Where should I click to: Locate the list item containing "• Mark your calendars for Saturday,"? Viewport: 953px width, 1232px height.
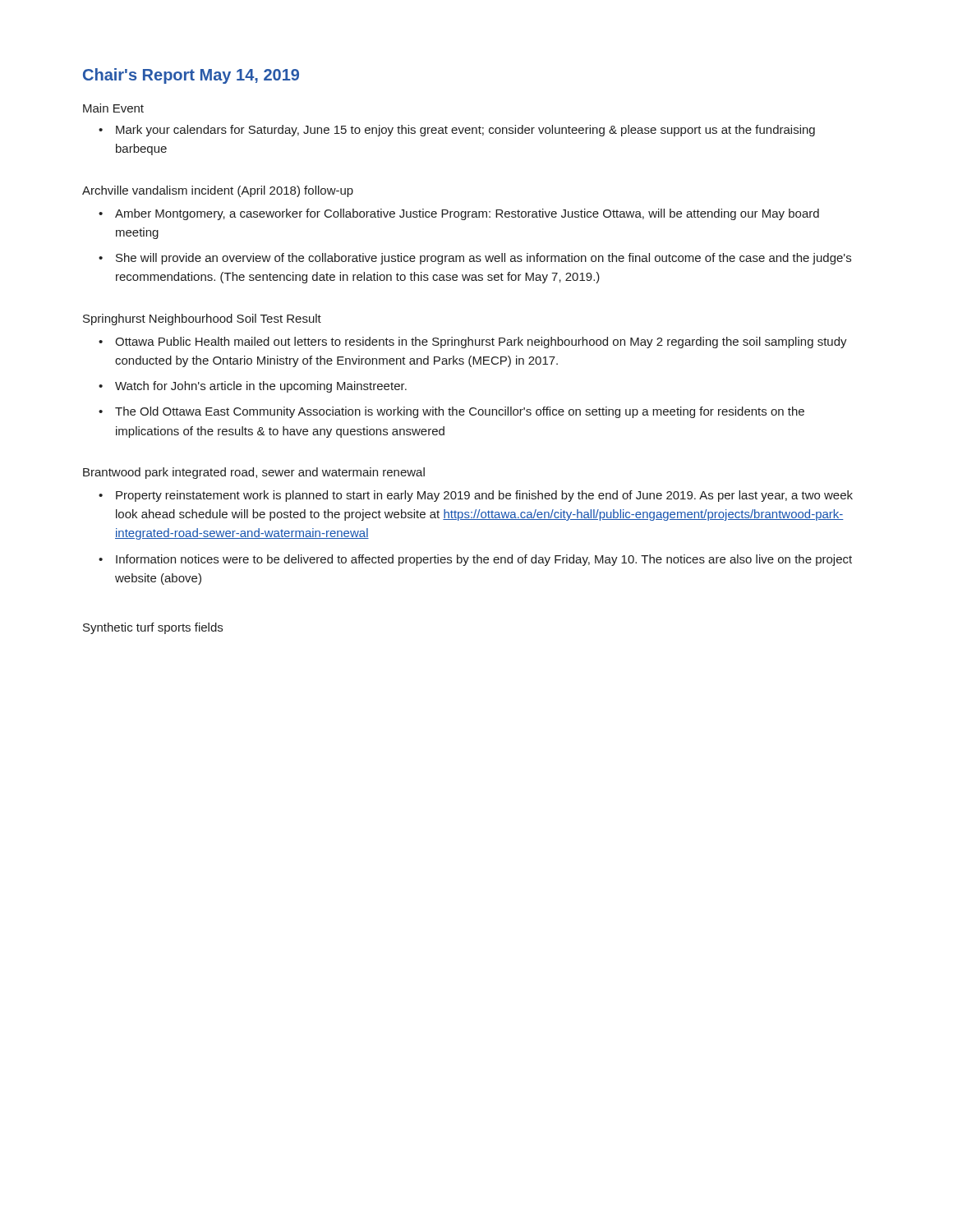click(x=457, y=138)
